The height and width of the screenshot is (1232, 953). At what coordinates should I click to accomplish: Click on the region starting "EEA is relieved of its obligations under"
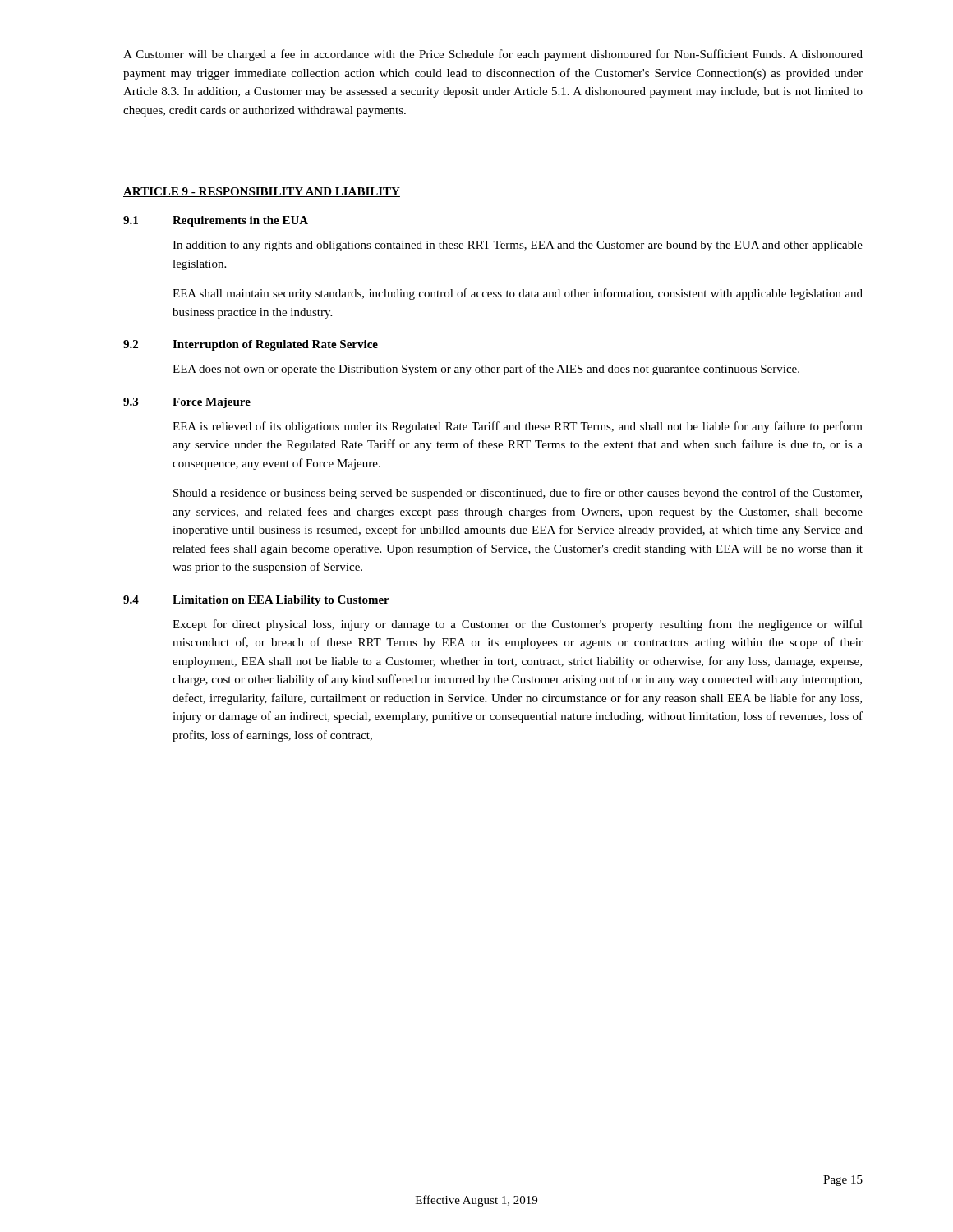click(518, 444)
